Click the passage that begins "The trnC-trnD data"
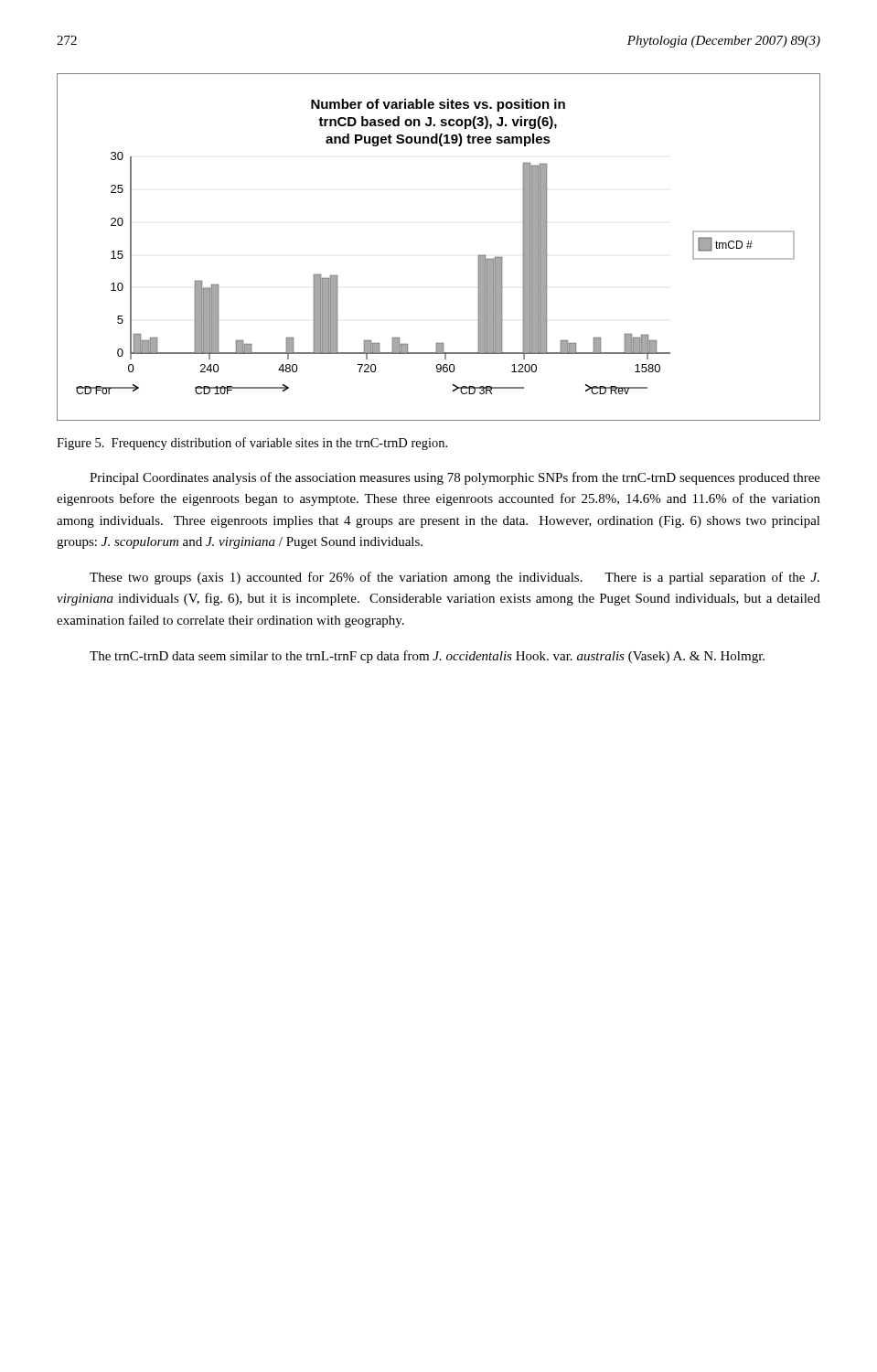877x1372 pixels. click(x=428, y=656)
